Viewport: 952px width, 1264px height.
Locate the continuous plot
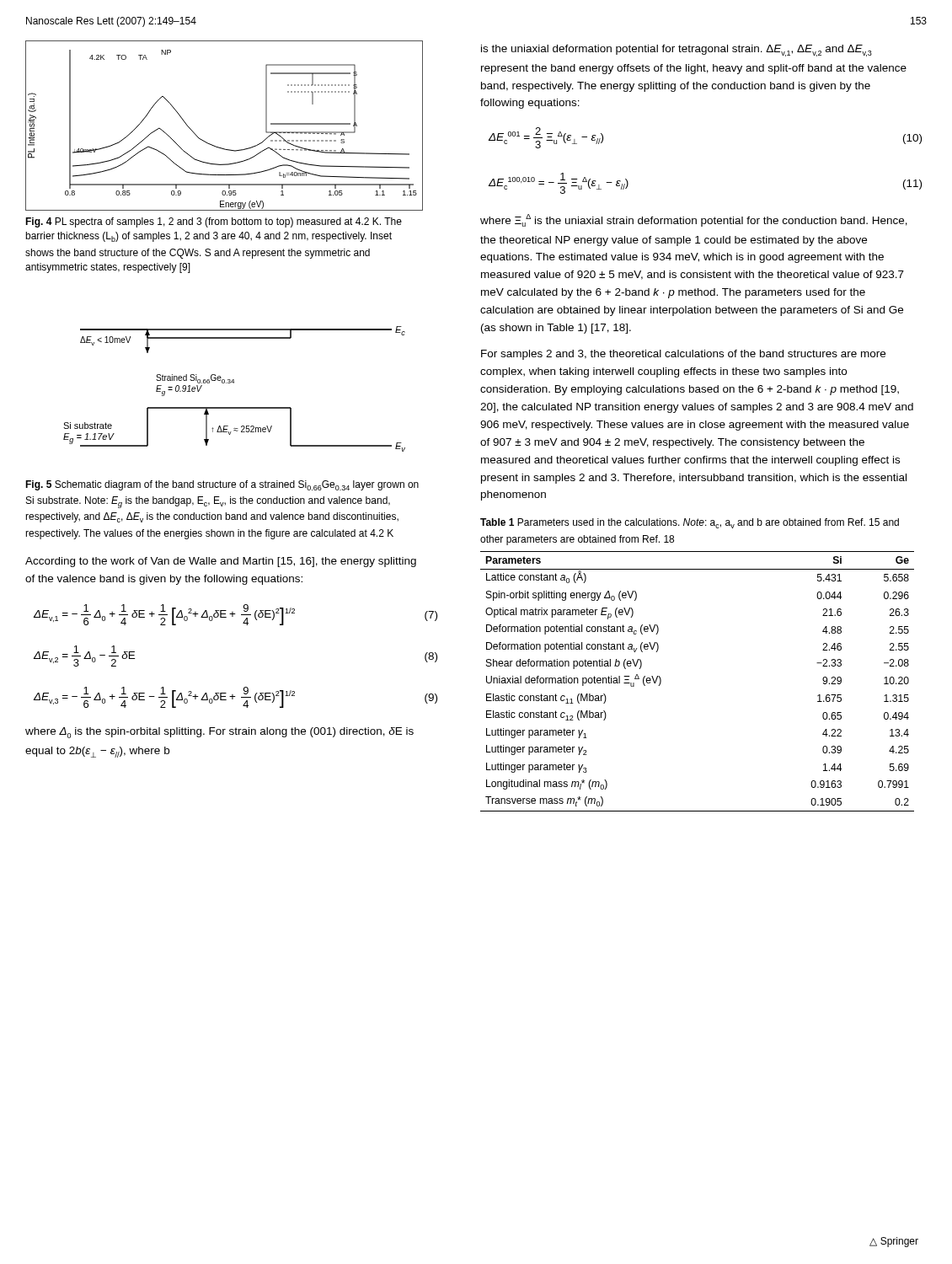tap(224, 126)
